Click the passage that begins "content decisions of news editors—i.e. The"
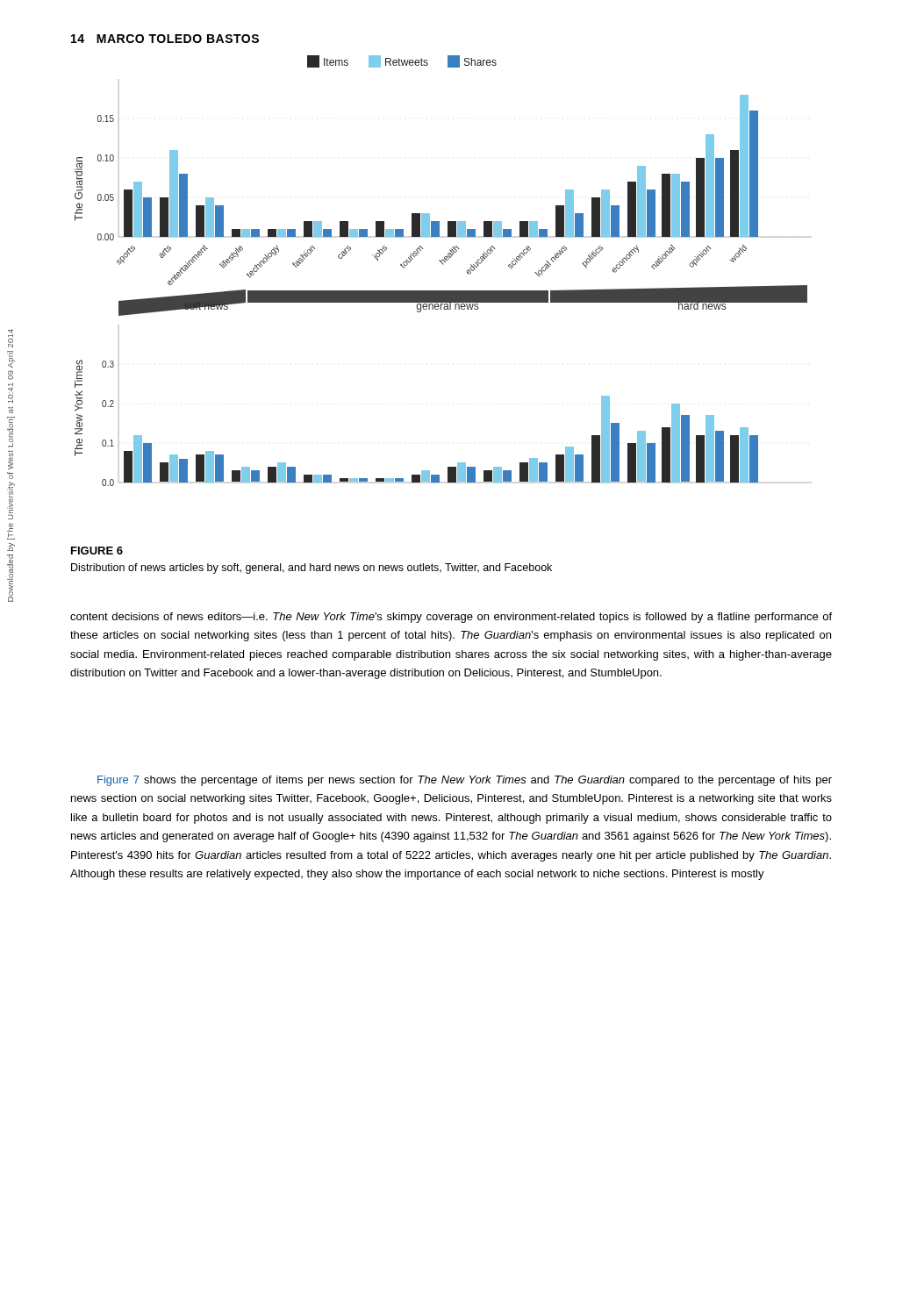 coord(451,645)
